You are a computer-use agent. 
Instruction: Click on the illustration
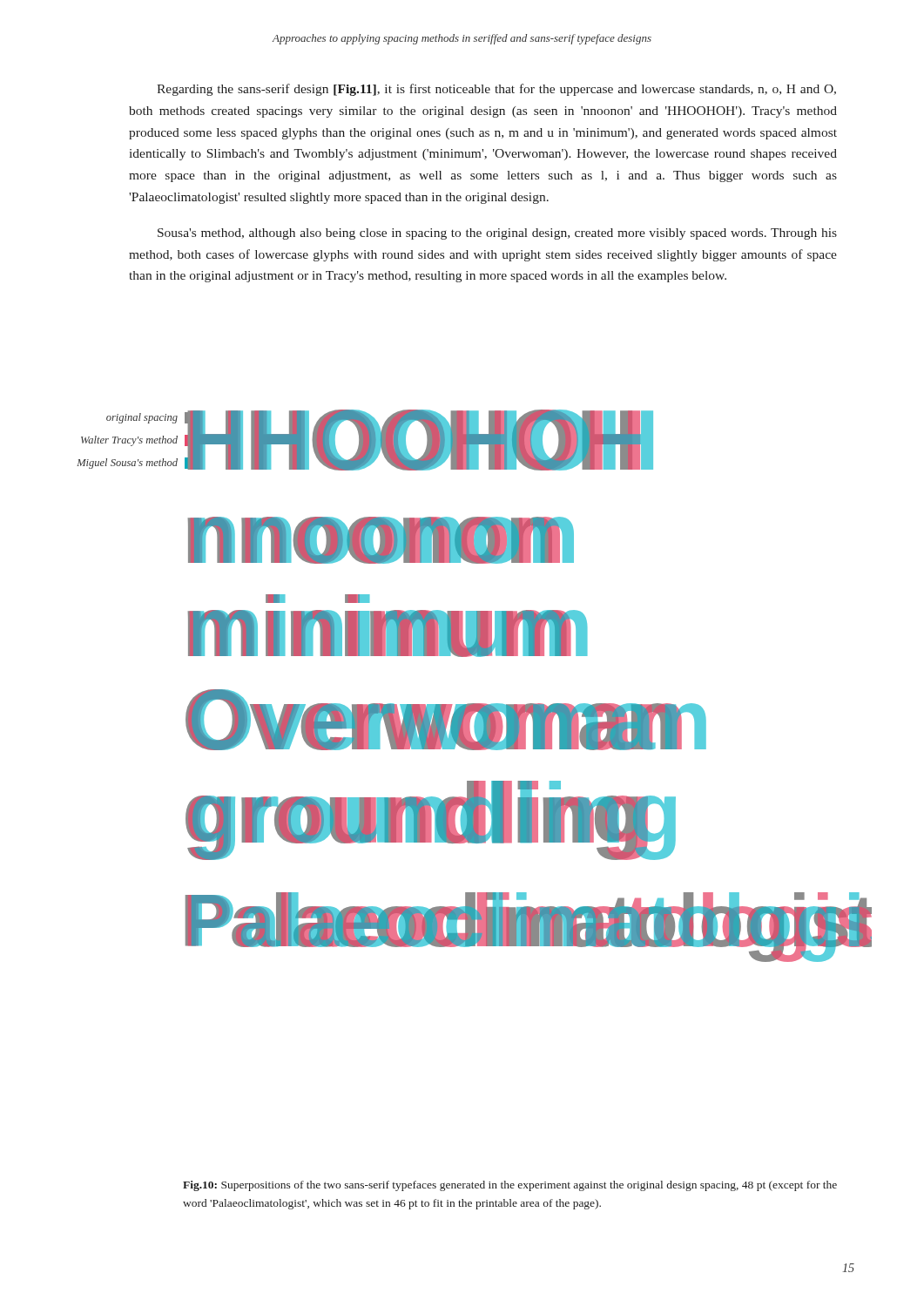click(527, 711)
